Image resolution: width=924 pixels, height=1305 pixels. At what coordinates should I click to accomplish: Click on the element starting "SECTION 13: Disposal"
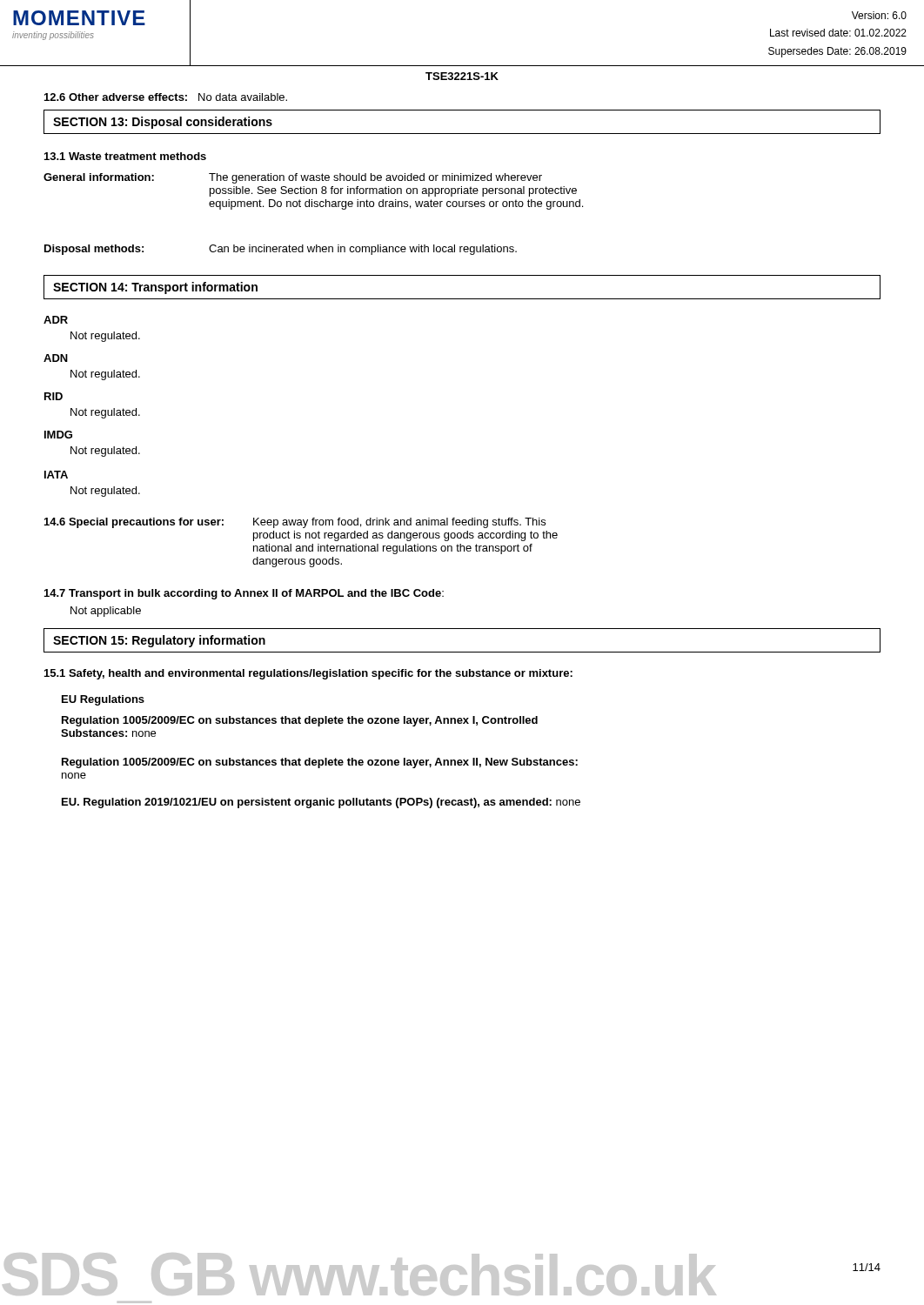click(163, 122)
